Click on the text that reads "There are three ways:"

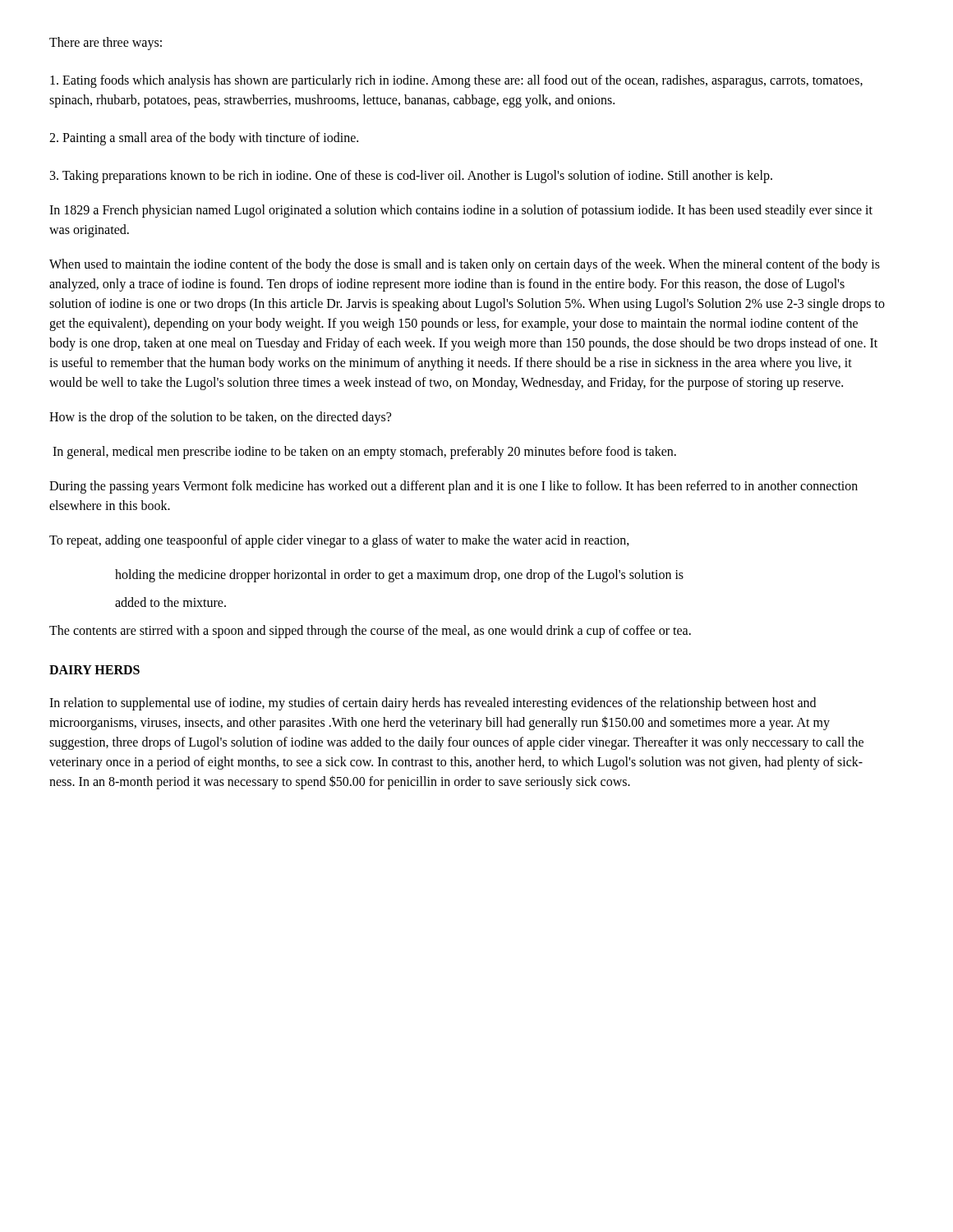click(106, 42)
